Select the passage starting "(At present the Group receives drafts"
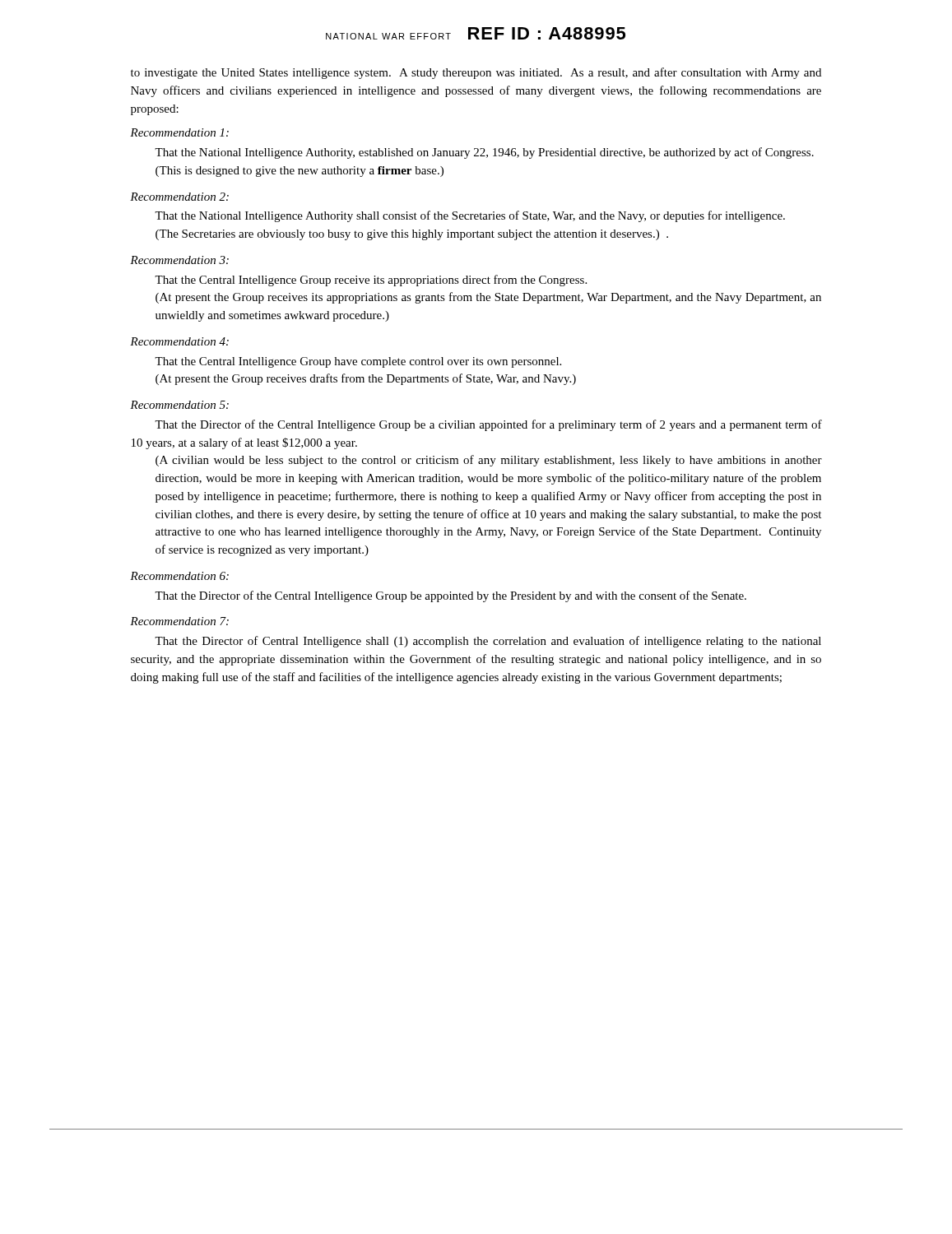The image size is (952, 1234). [x=366, y=379]
